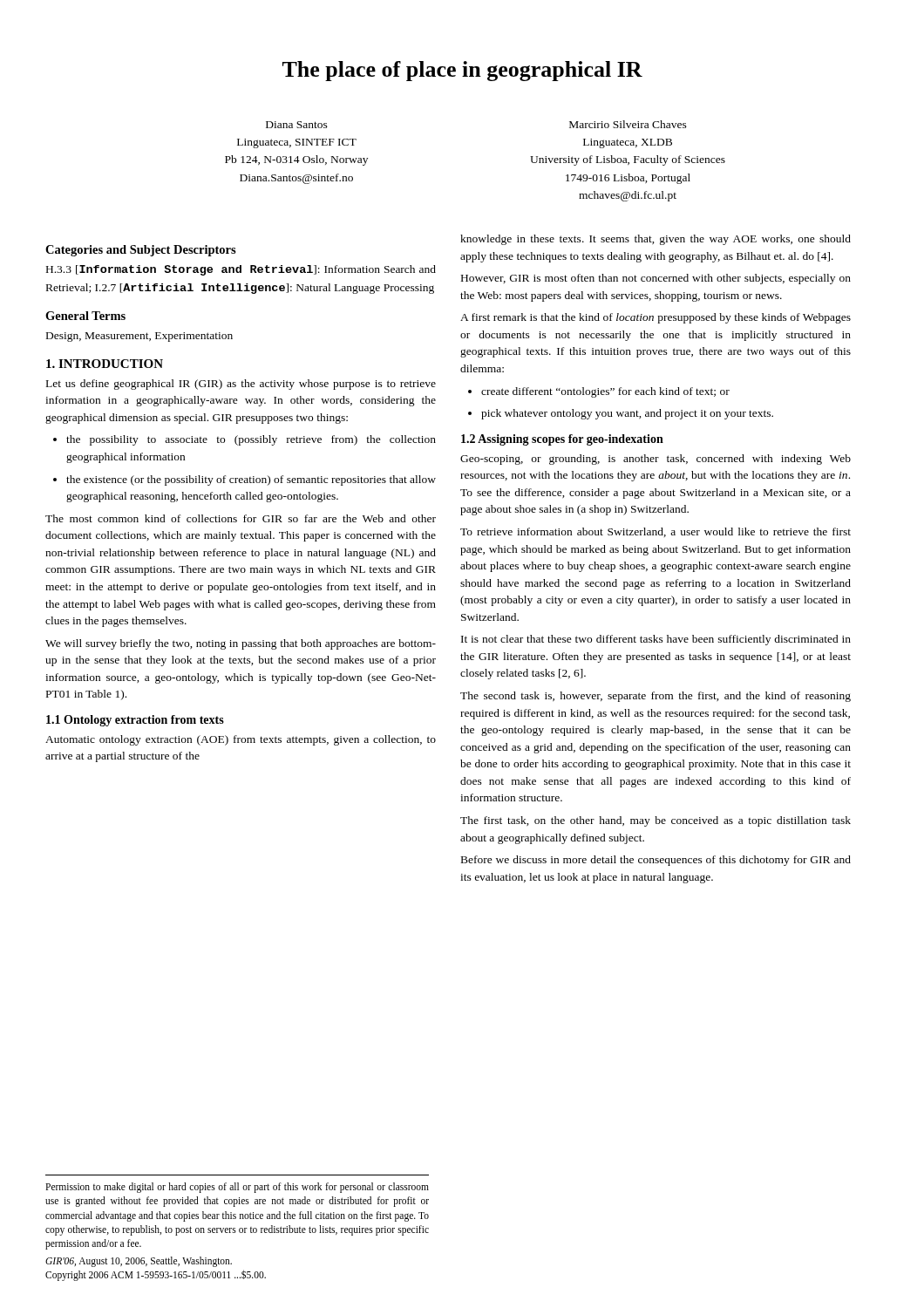This screenshot has width=924, height=1308.
Task: Locate the block of text that opens with "Before we discuss in"
Action: [656, 868]
